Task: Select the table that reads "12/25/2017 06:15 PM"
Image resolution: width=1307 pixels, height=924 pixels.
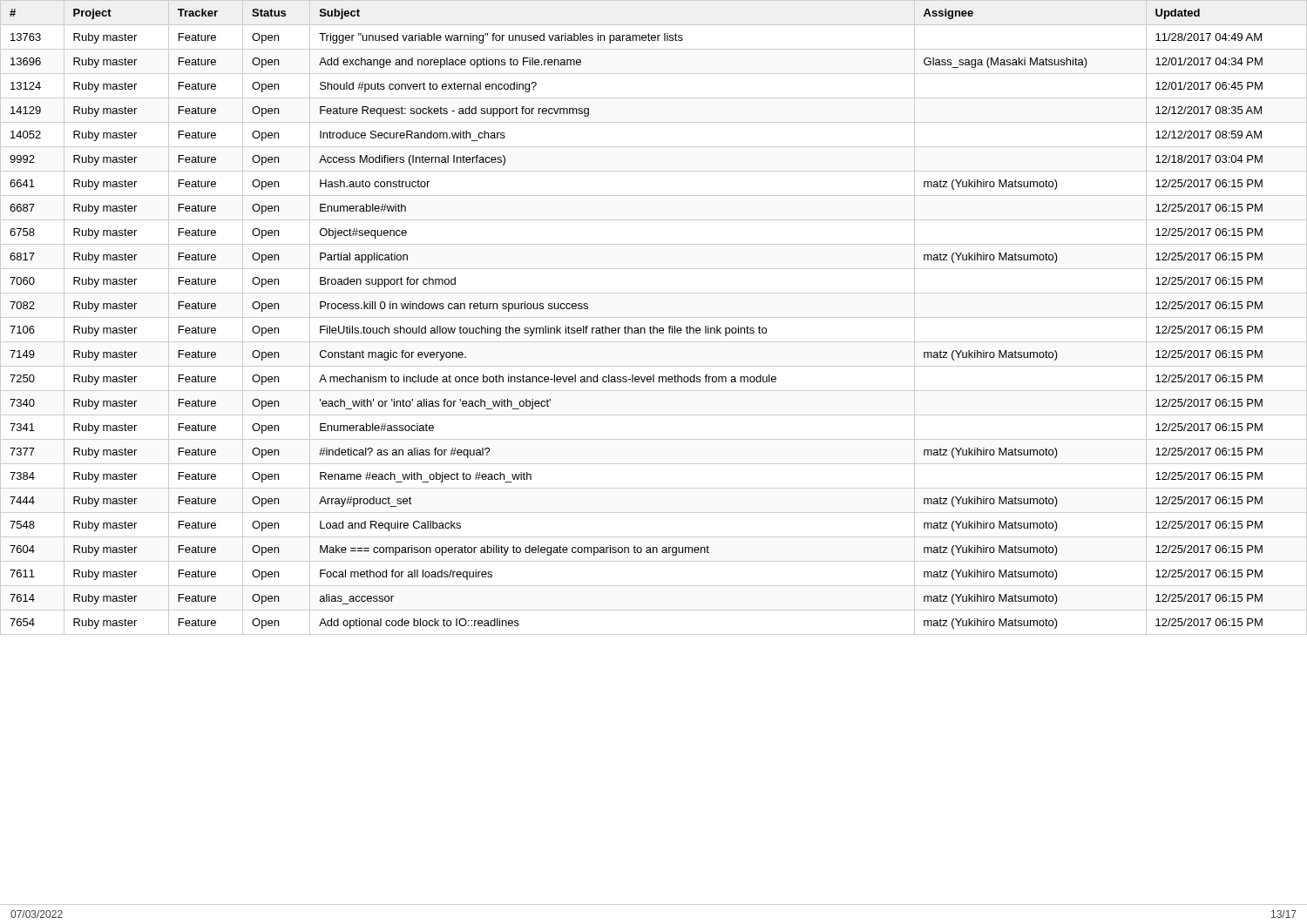Action: pos(654,317)
